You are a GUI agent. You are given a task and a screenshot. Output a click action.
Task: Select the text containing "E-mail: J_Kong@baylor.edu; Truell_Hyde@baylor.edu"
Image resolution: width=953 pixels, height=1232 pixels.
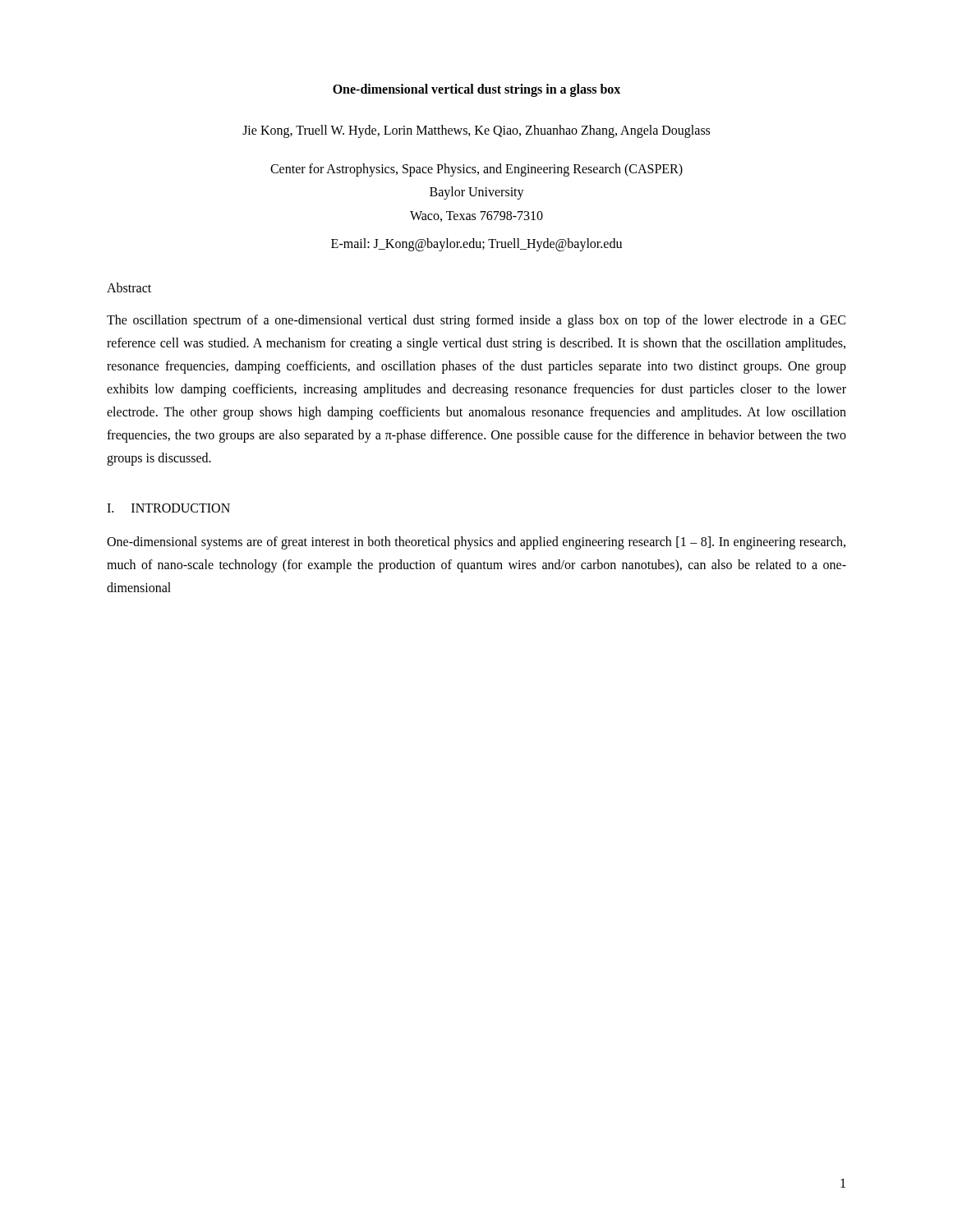(x=476, y=244)
